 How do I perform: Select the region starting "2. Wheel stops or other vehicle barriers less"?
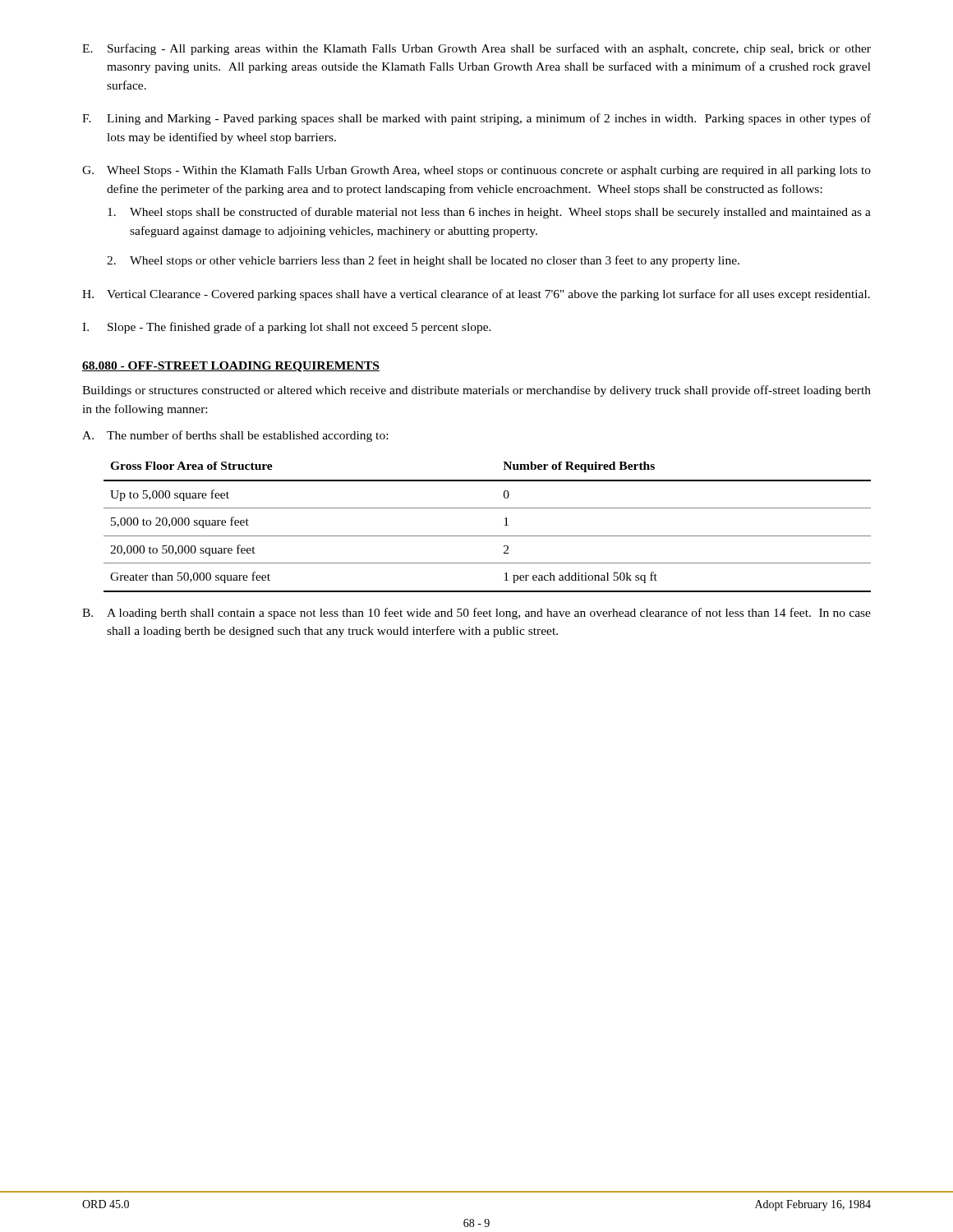click(489, 261)
